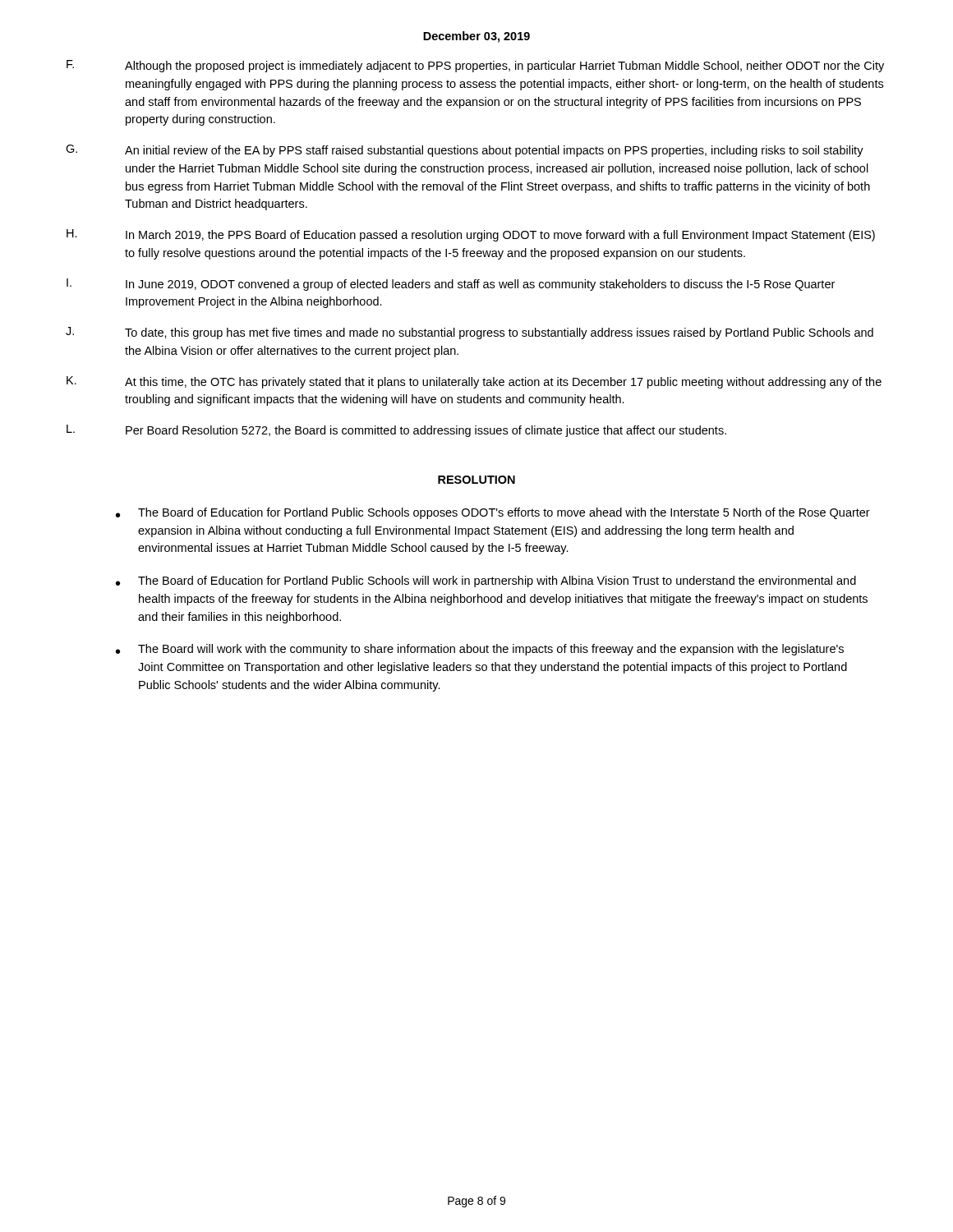Navigate to the element starting "I. In June 2019, ODOT convened a group"
953x1232 pixels.
tap(476, 293)
